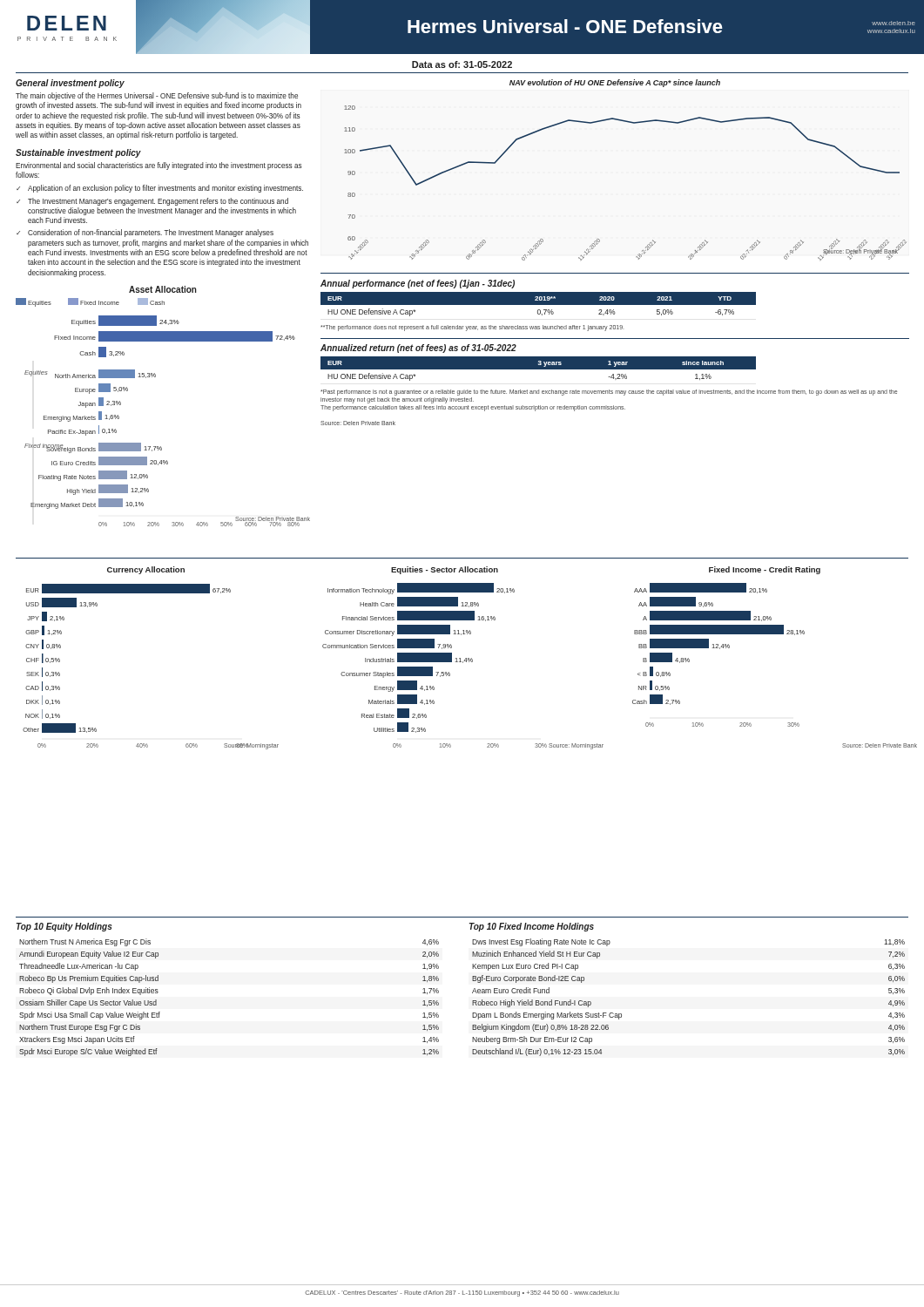The height and width of the screenshot is (1307, 924).
Task: Find the element starting "The performance does not represent"
Action: (x=472, y=327)
